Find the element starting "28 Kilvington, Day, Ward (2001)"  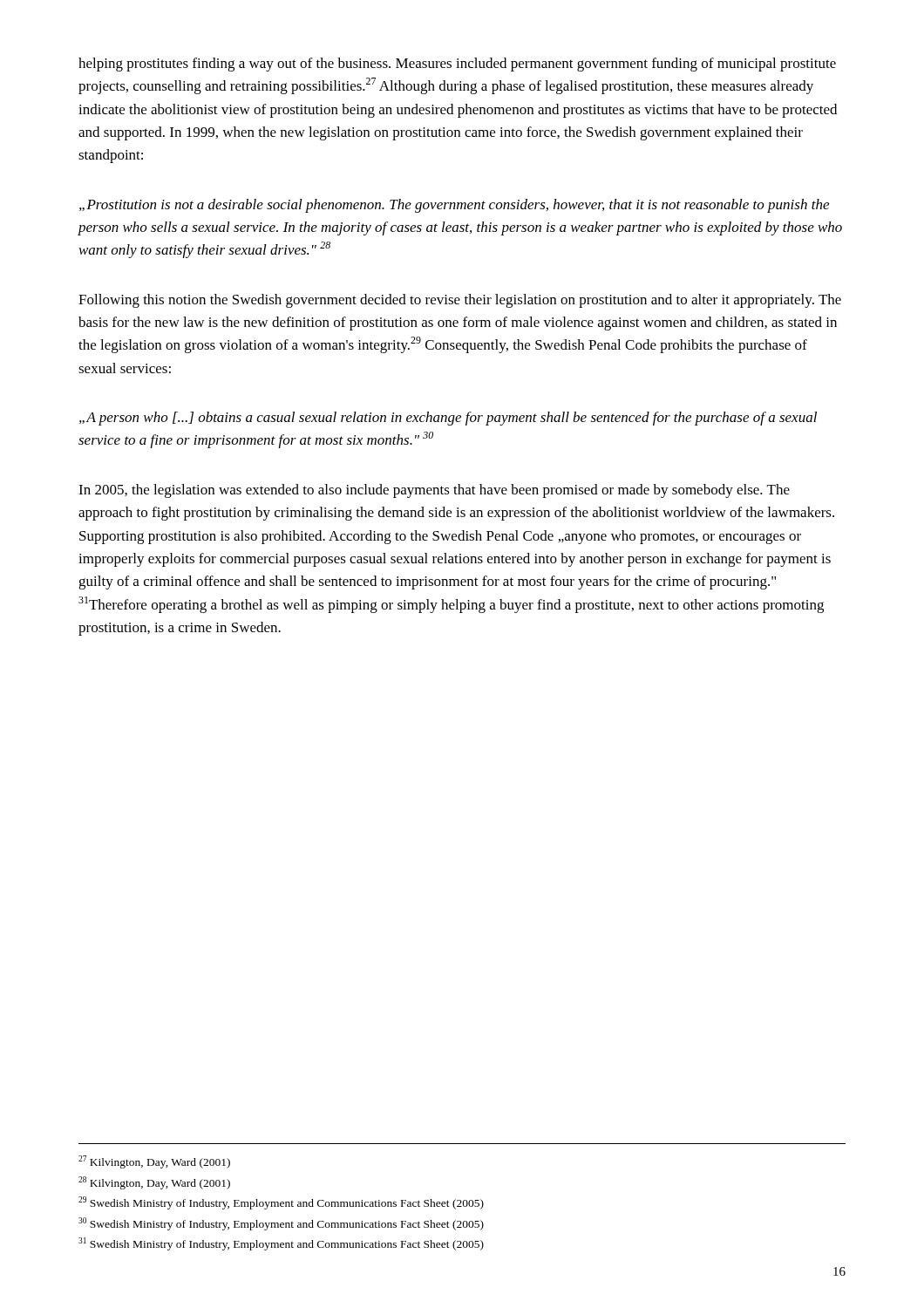(x=154, y=1182)
